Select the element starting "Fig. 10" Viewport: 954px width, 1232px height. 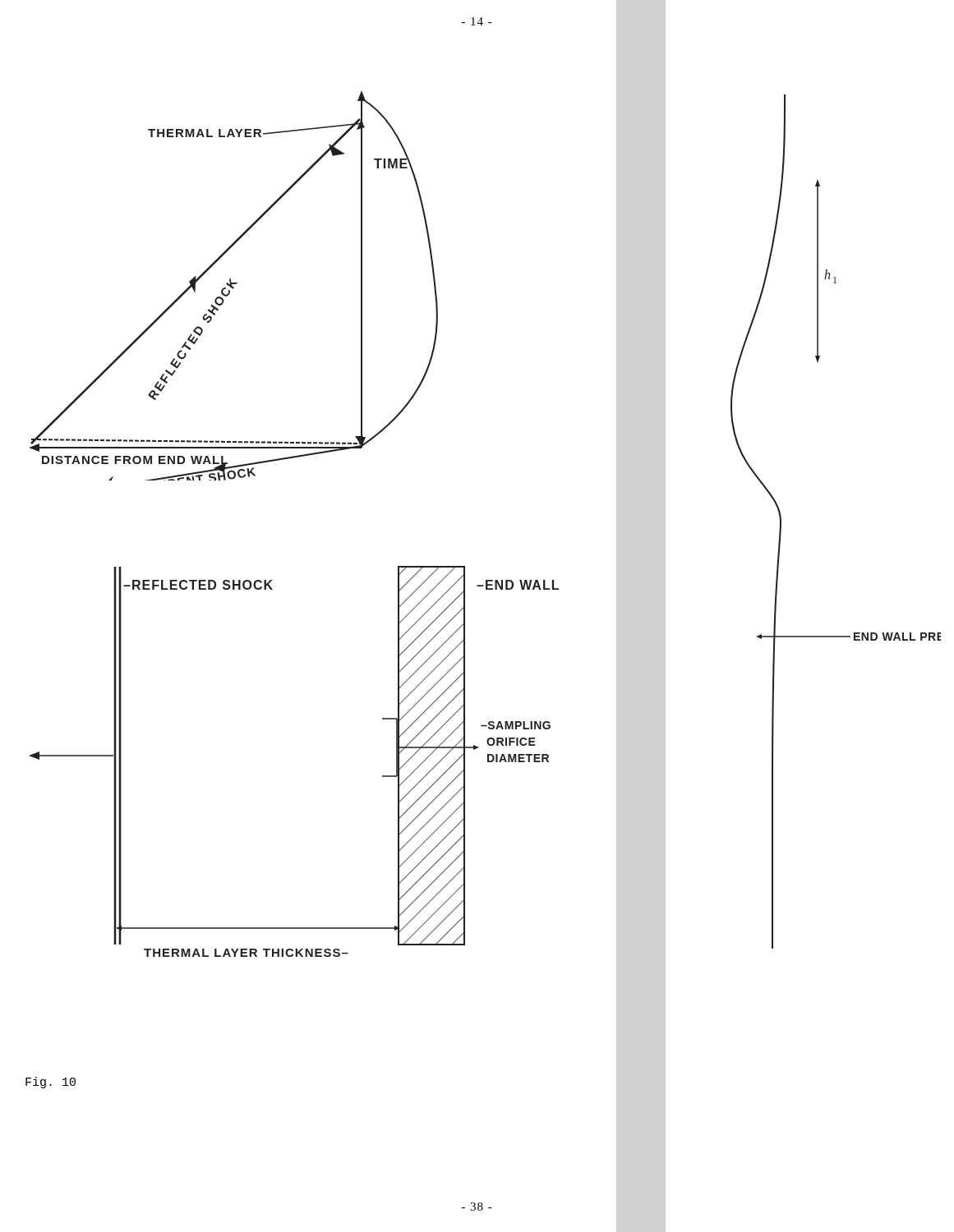coord(51,1083)
